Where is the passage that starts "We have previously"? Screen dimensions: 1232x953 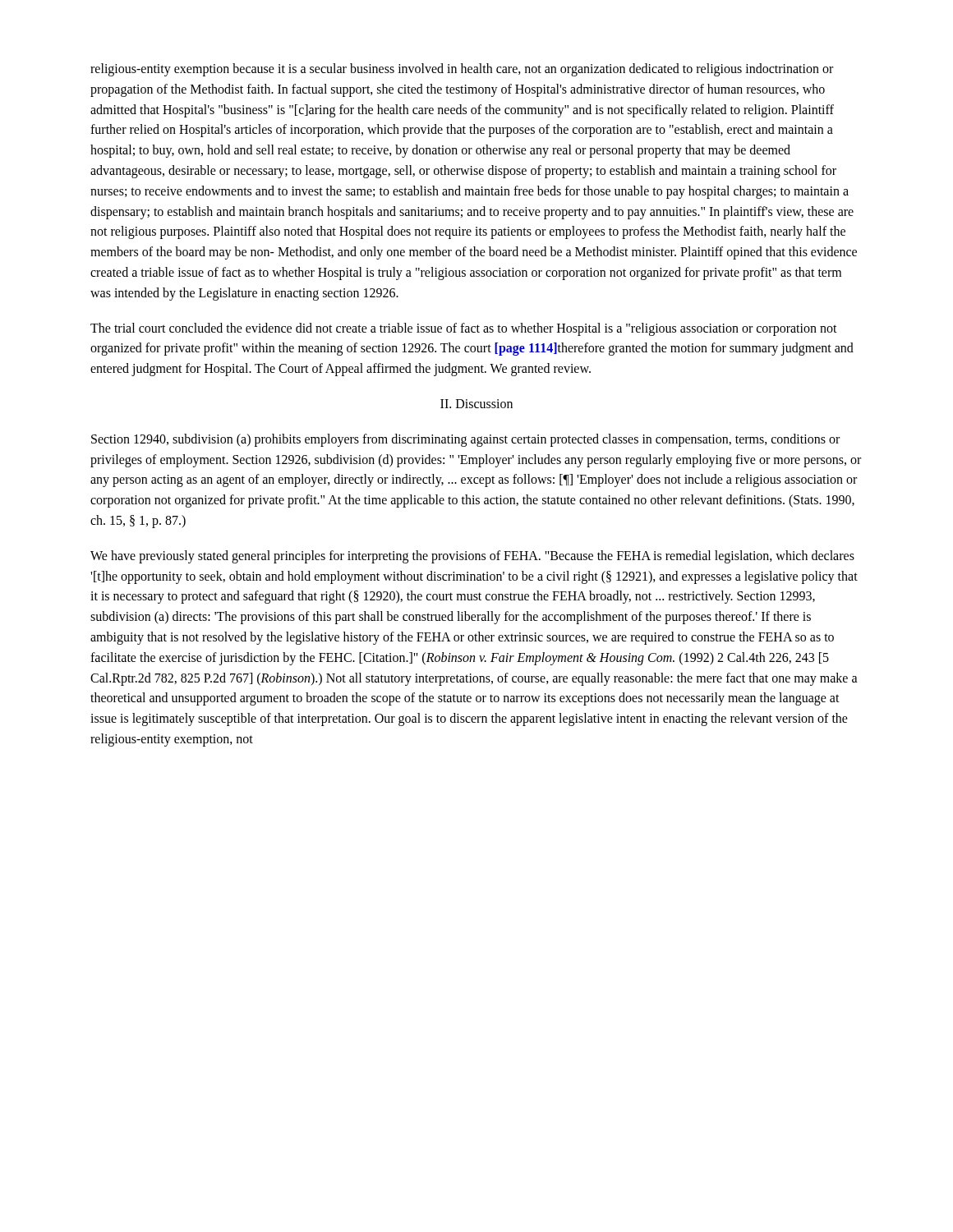(474, 647)
